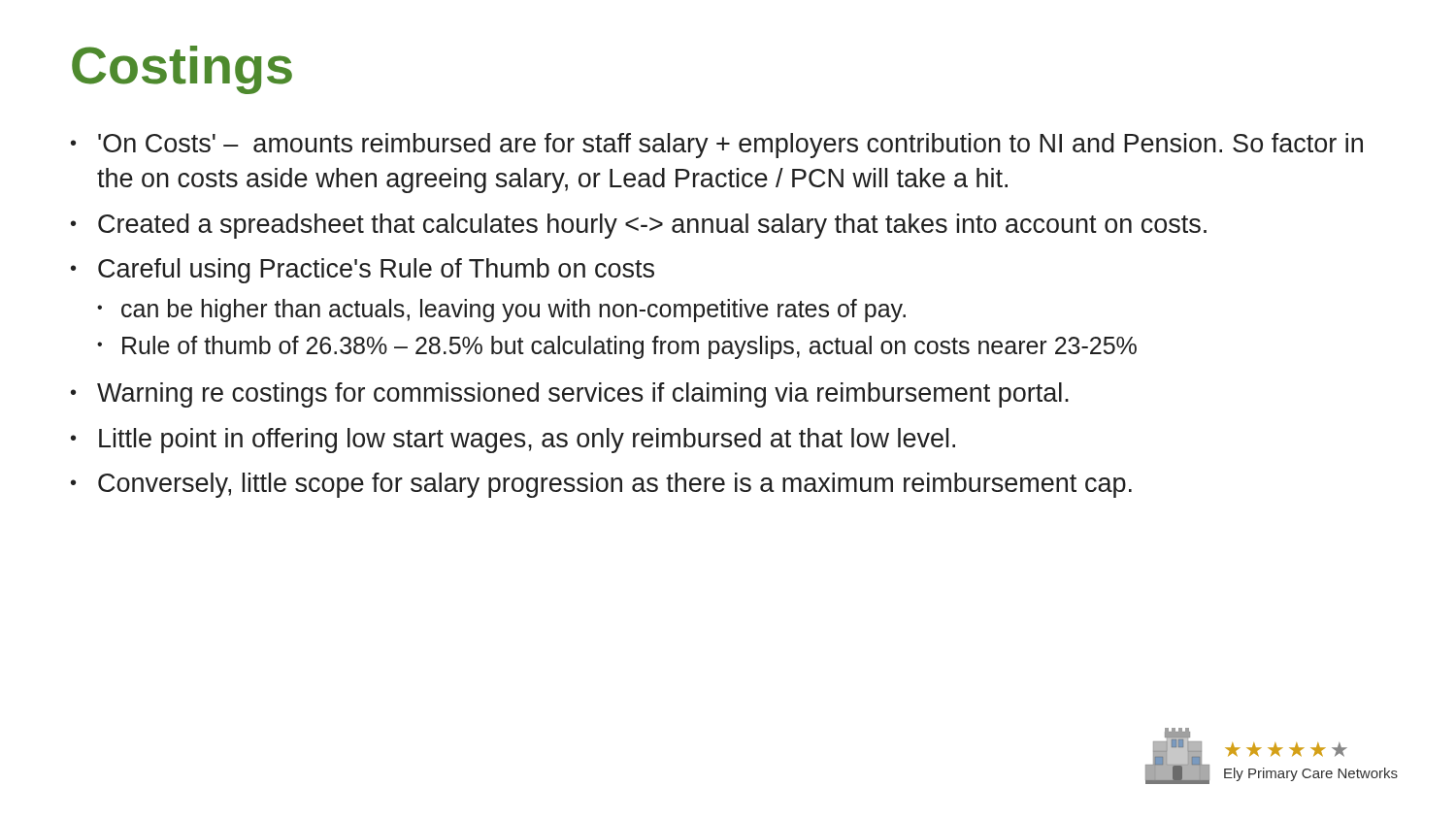The height and width of the screenshot is (819, 1456).
Task: Locate the block of text that opens with "• Little point"
Action: (724, 438)
